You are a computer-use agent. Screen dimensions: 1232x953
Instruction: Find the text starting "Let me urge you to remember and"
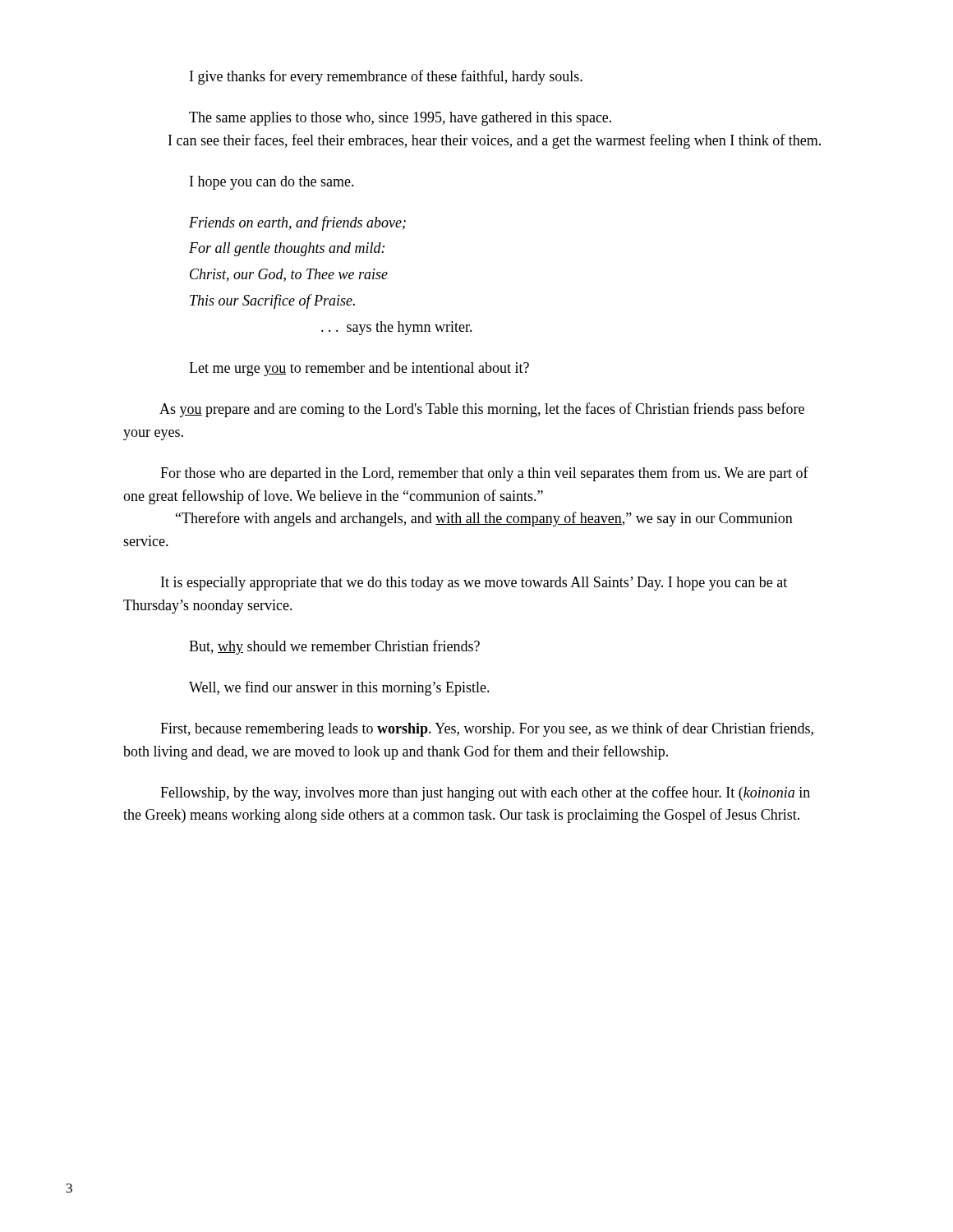tap(359, 368)
